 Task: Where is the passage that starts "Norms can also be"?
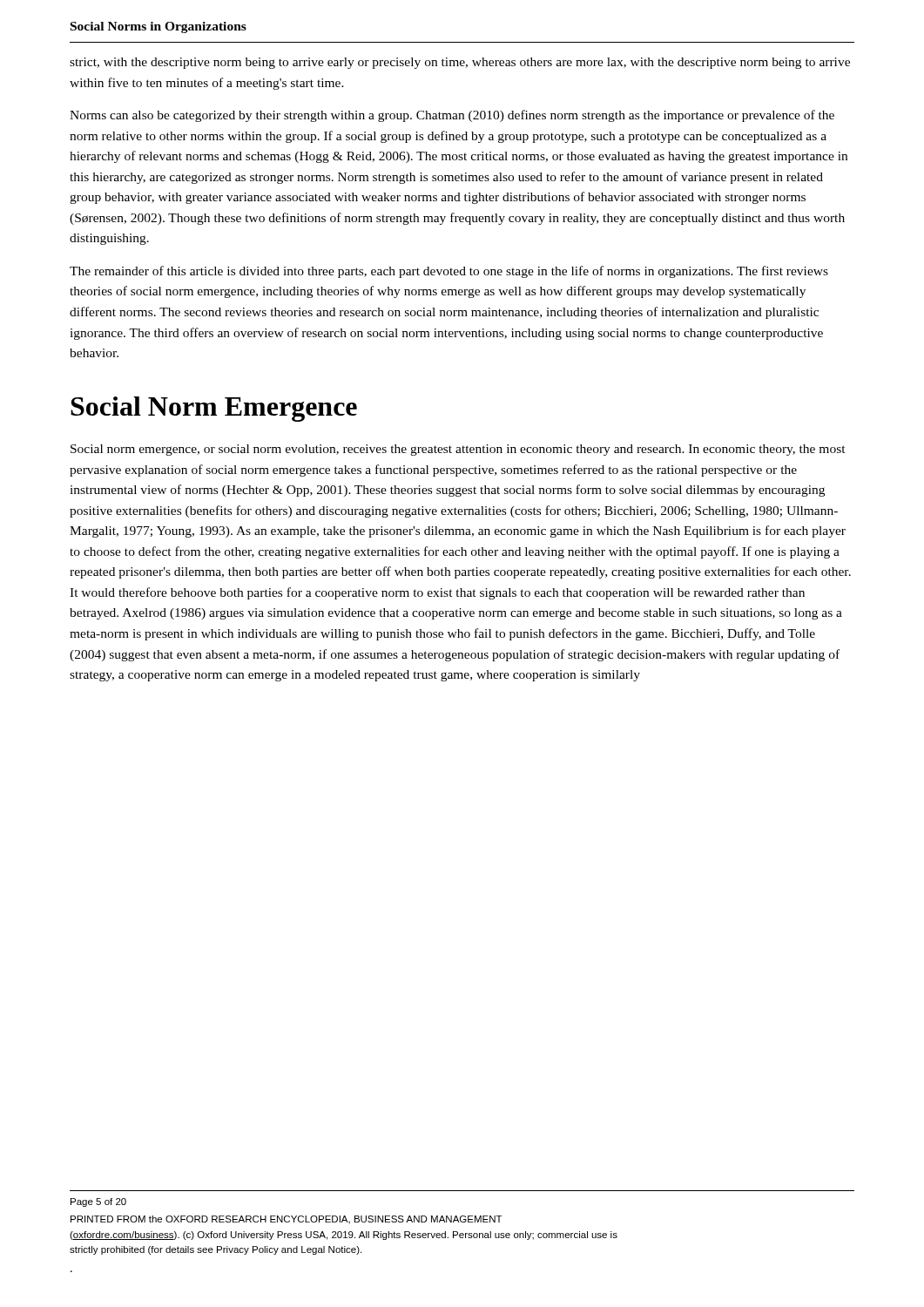459,176
